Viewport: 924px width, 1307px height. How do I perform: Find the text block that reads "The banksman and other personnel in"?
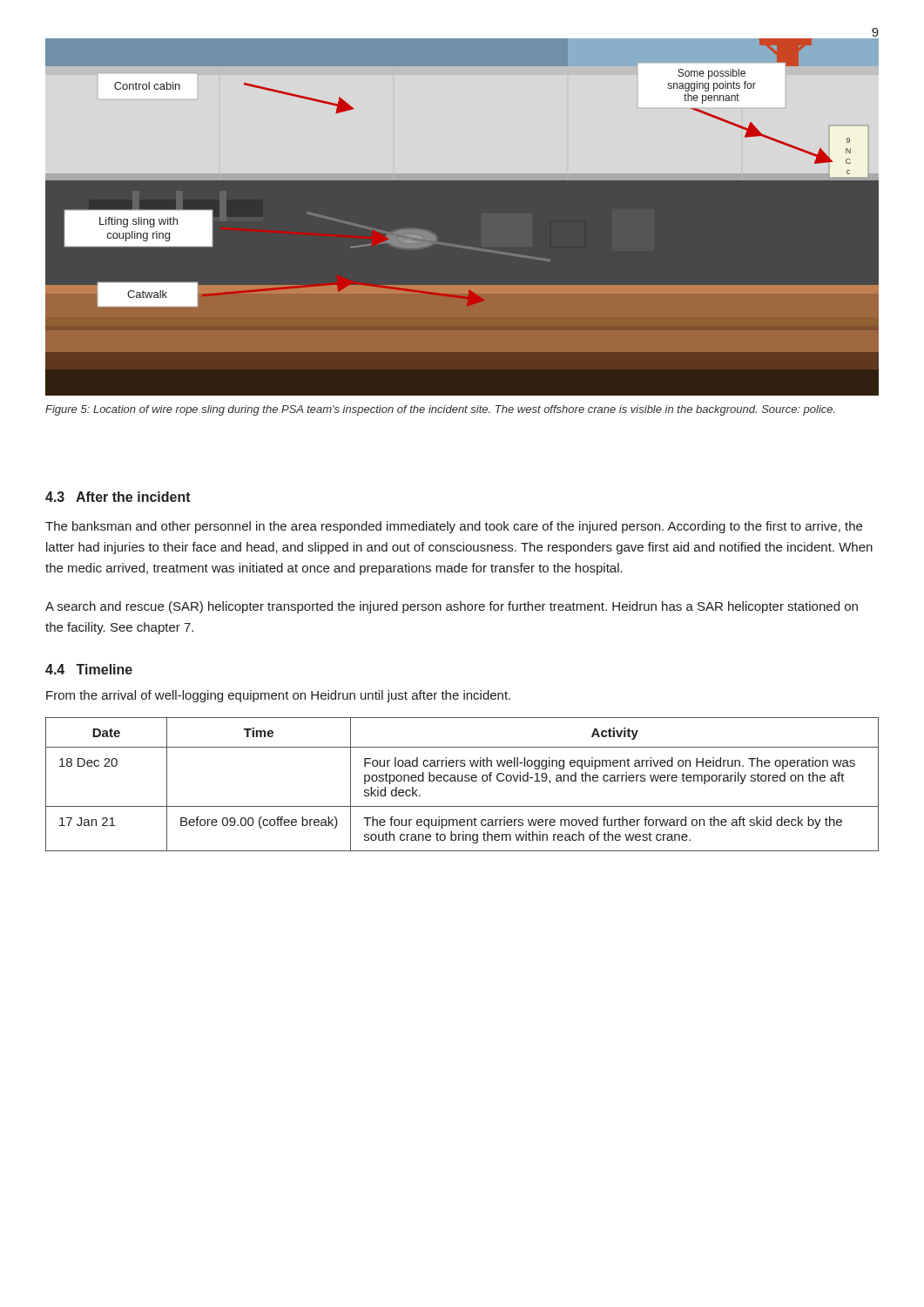[459, 547]
